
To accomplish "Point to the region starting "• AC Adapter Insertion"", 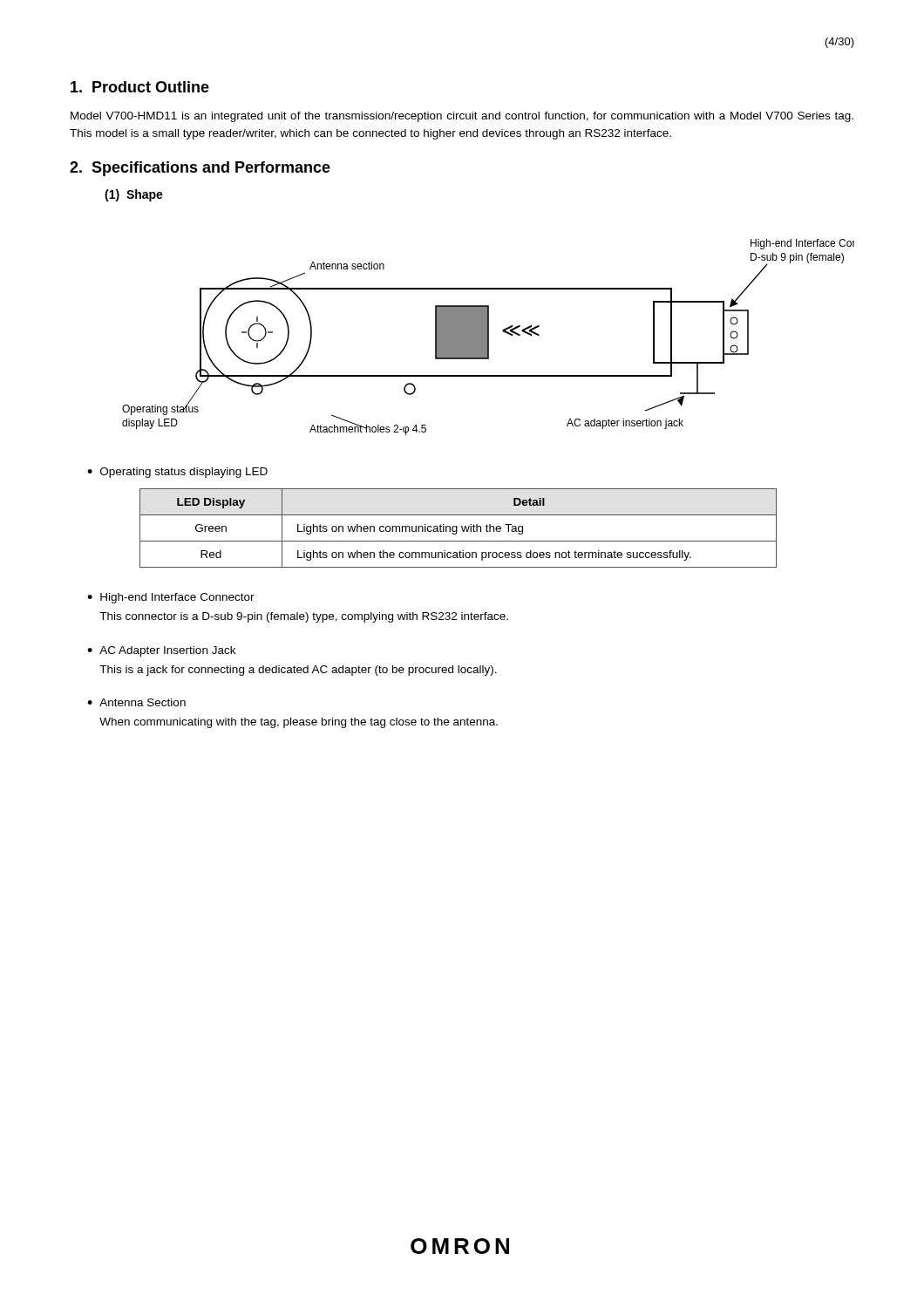I will 292,660.
